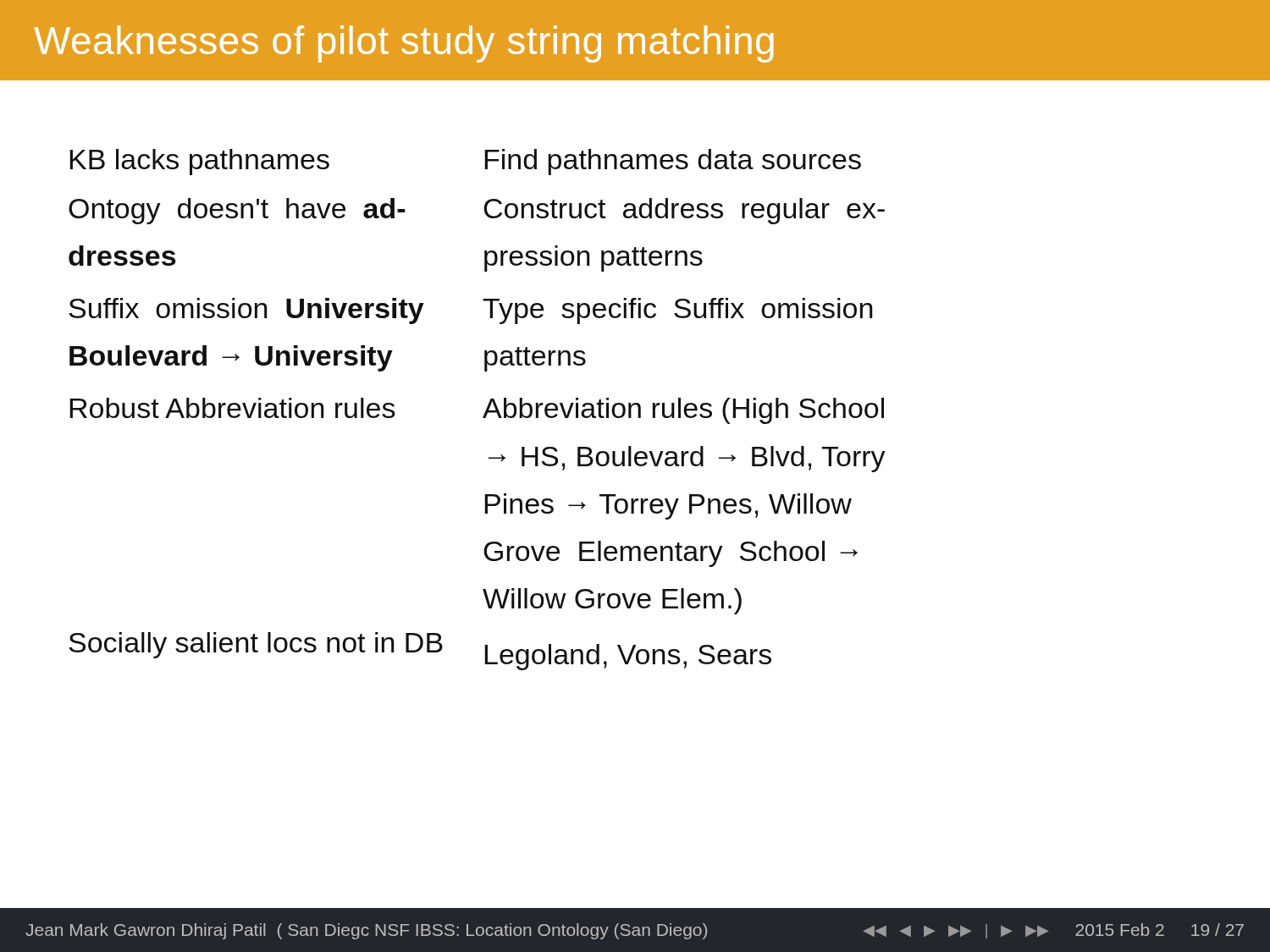Navigate to the region starting "KB lacks pathnames"
This screenshot has width=1270, height=952.
tap(199, 159)
